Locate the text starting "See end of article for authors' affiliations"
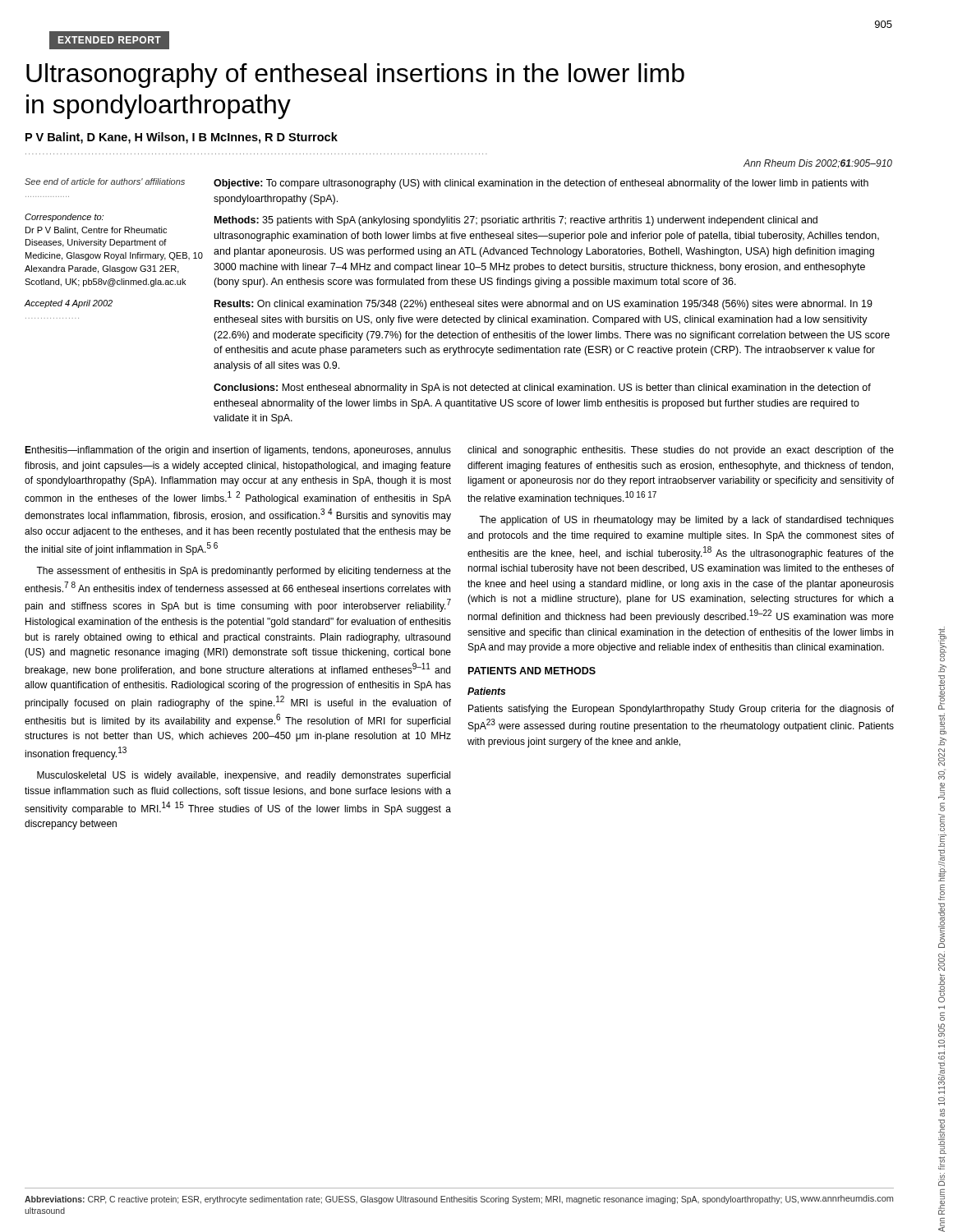 click(x=105, y=188)
